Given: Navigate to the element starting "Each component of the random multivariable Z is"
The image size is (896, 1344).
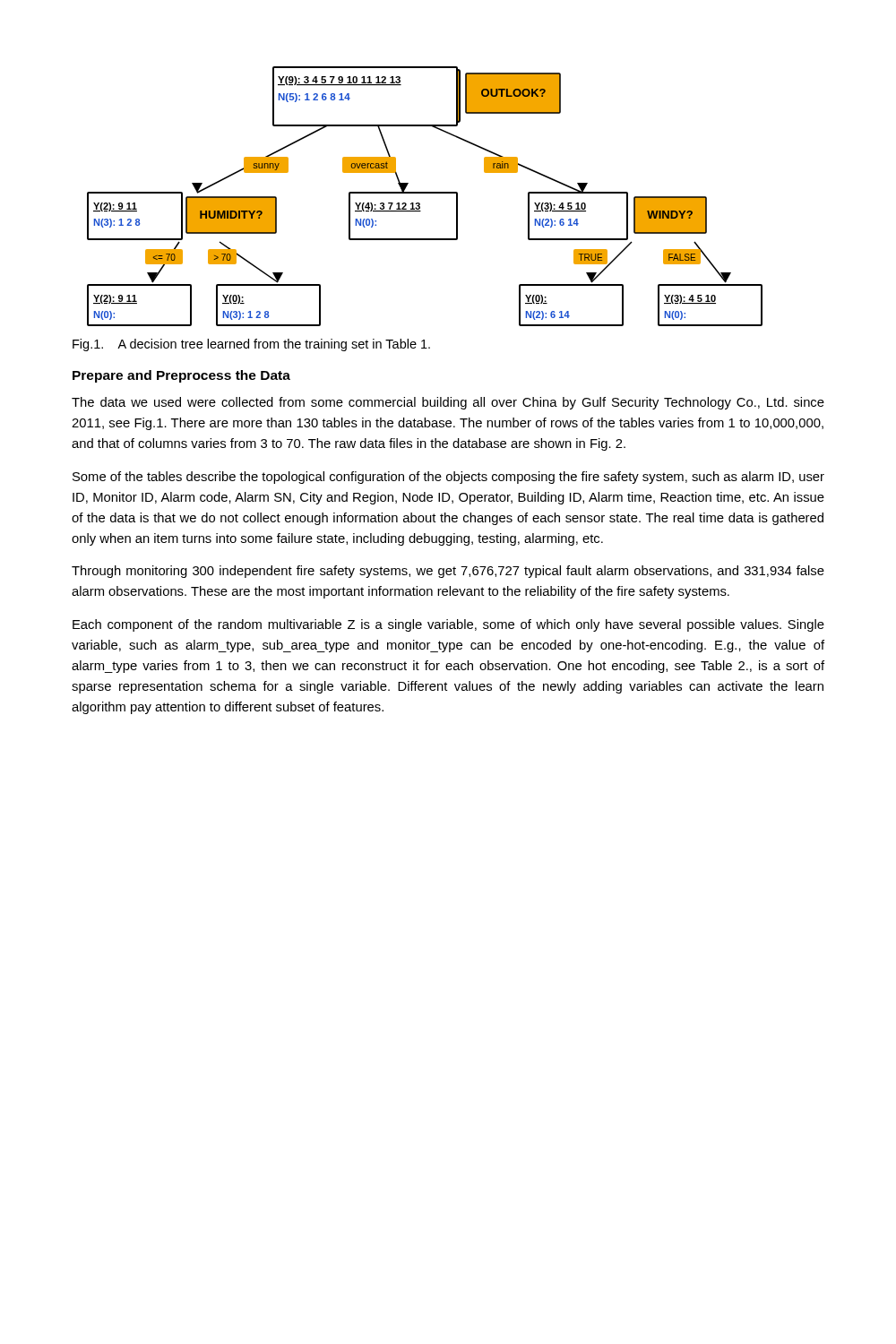Looking at the screenshot, I should tap(448, 666).
